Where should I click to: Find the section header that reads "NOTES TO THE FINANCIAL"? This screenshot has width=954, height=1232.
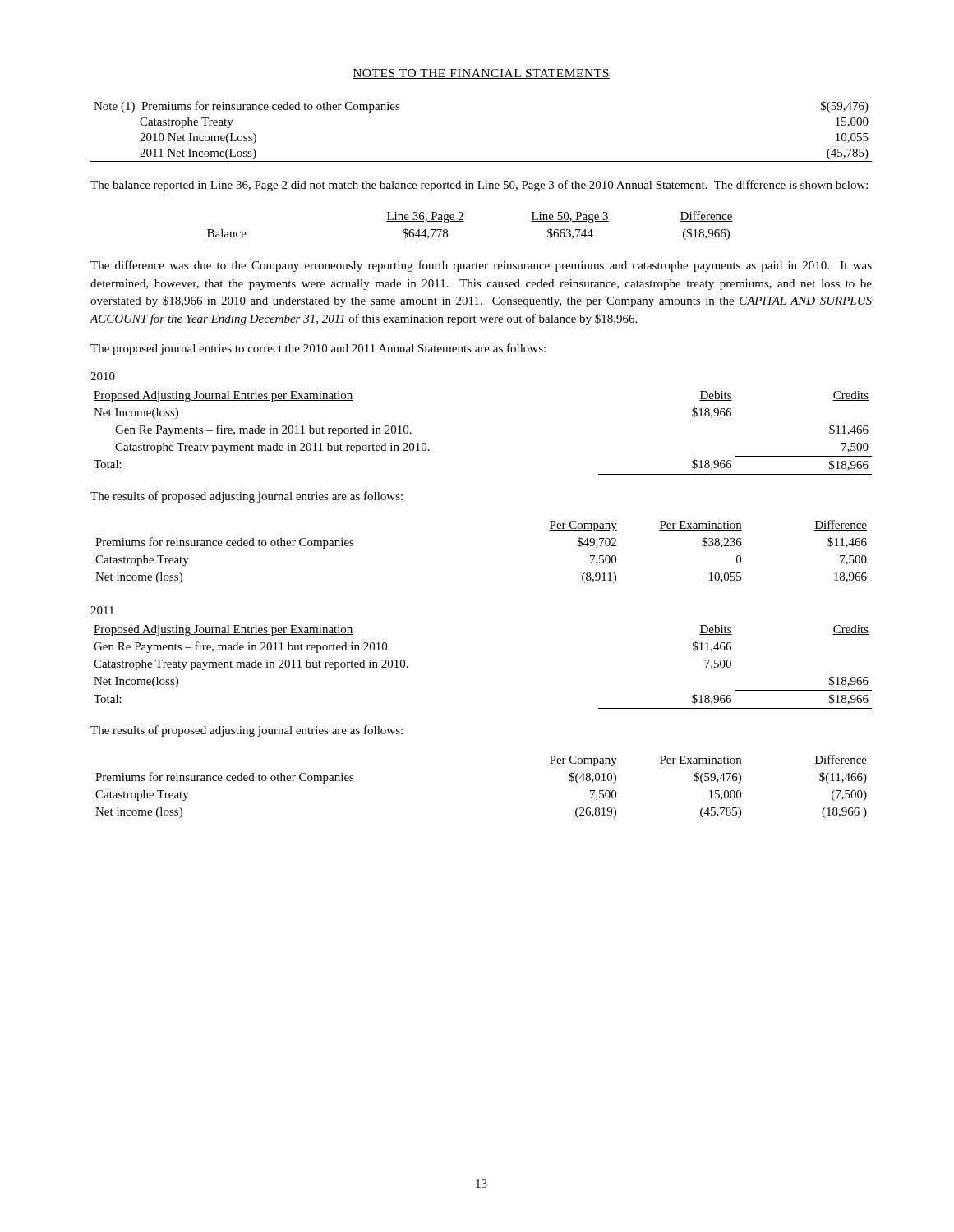[x=481, y=73]
